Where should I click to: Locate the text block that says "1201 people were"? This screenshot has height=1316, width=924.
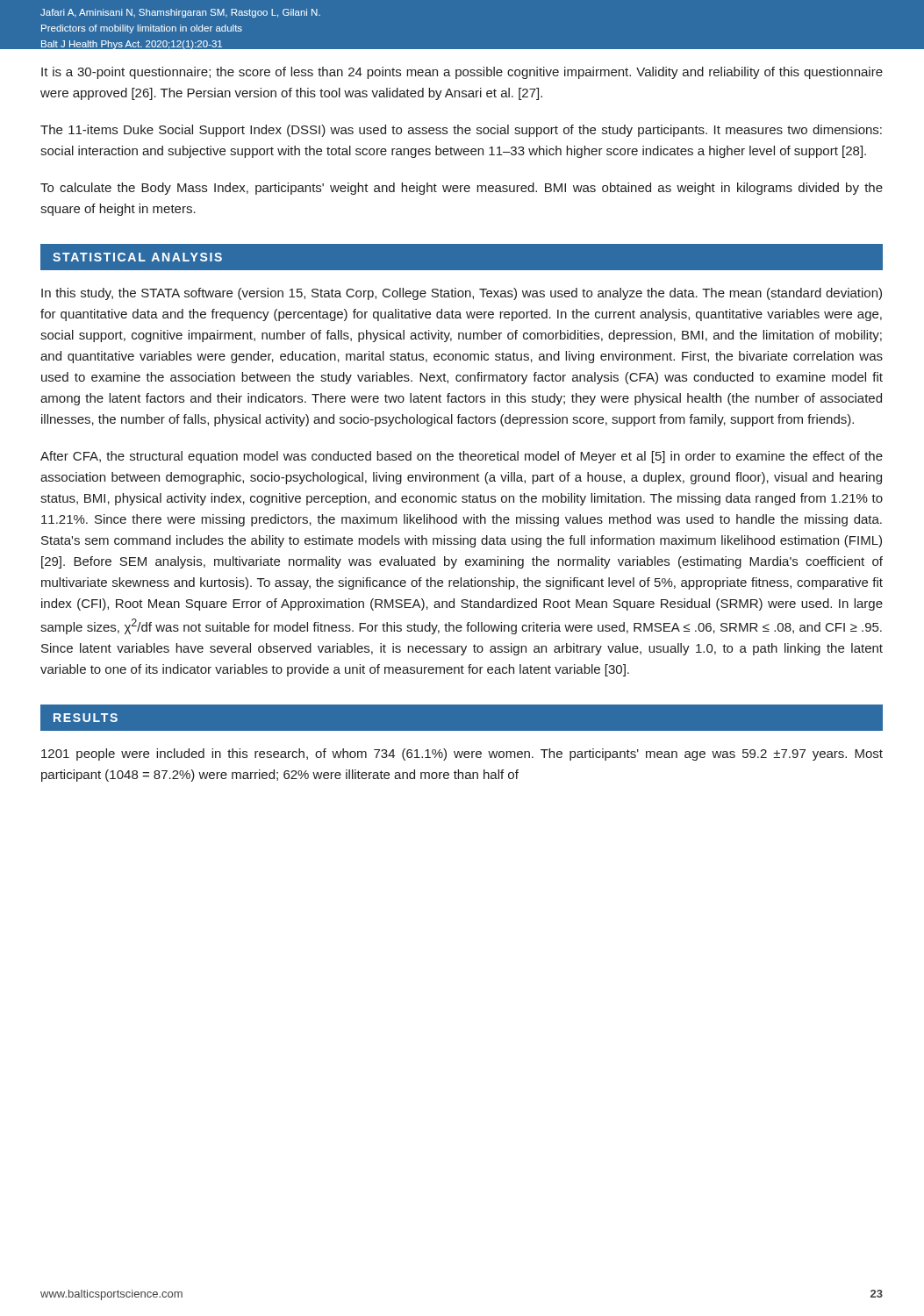[x=462, y=764]
